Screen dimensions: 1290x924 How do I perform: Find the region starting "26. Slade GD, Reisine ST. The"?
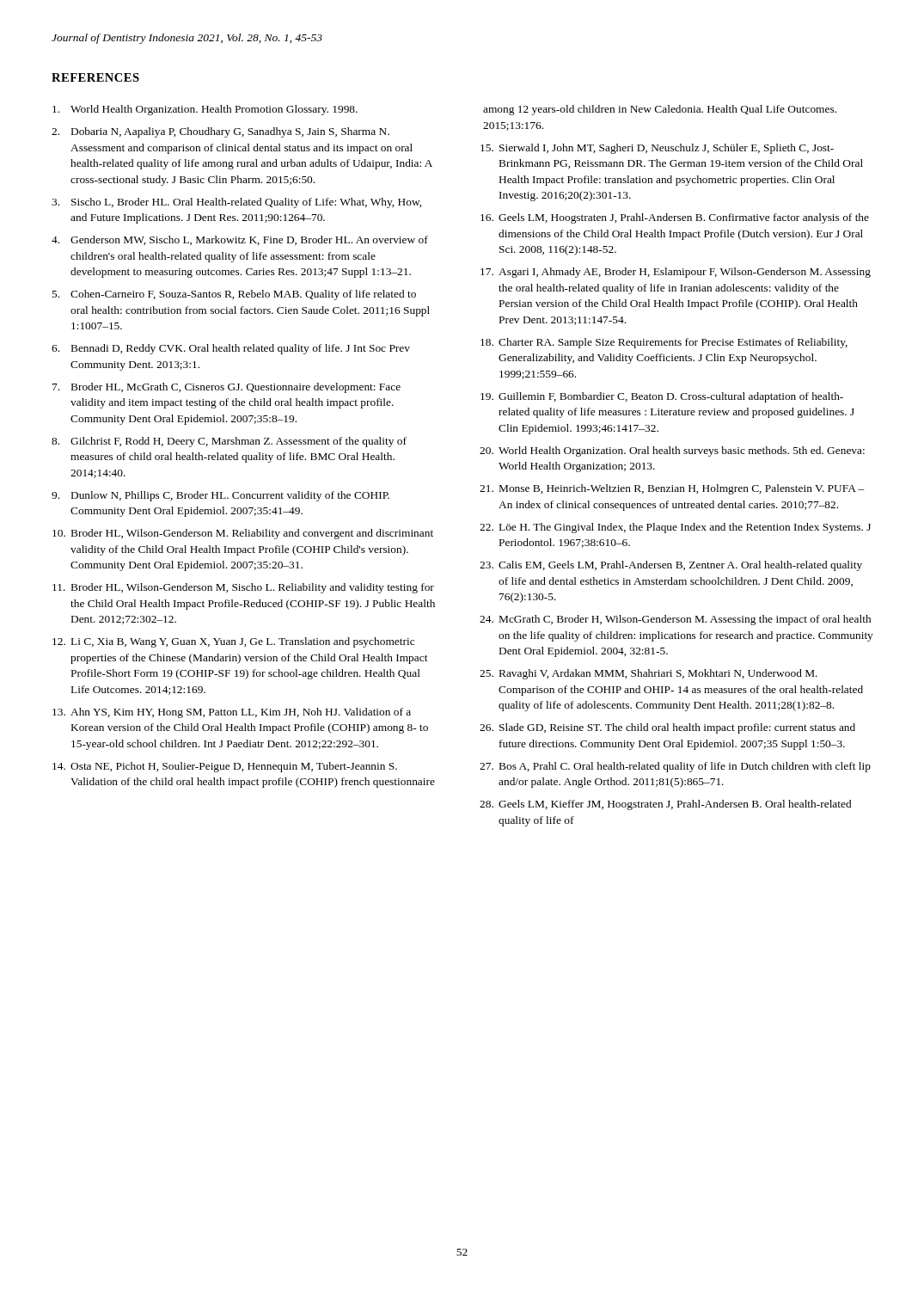(x=676, y=736)
